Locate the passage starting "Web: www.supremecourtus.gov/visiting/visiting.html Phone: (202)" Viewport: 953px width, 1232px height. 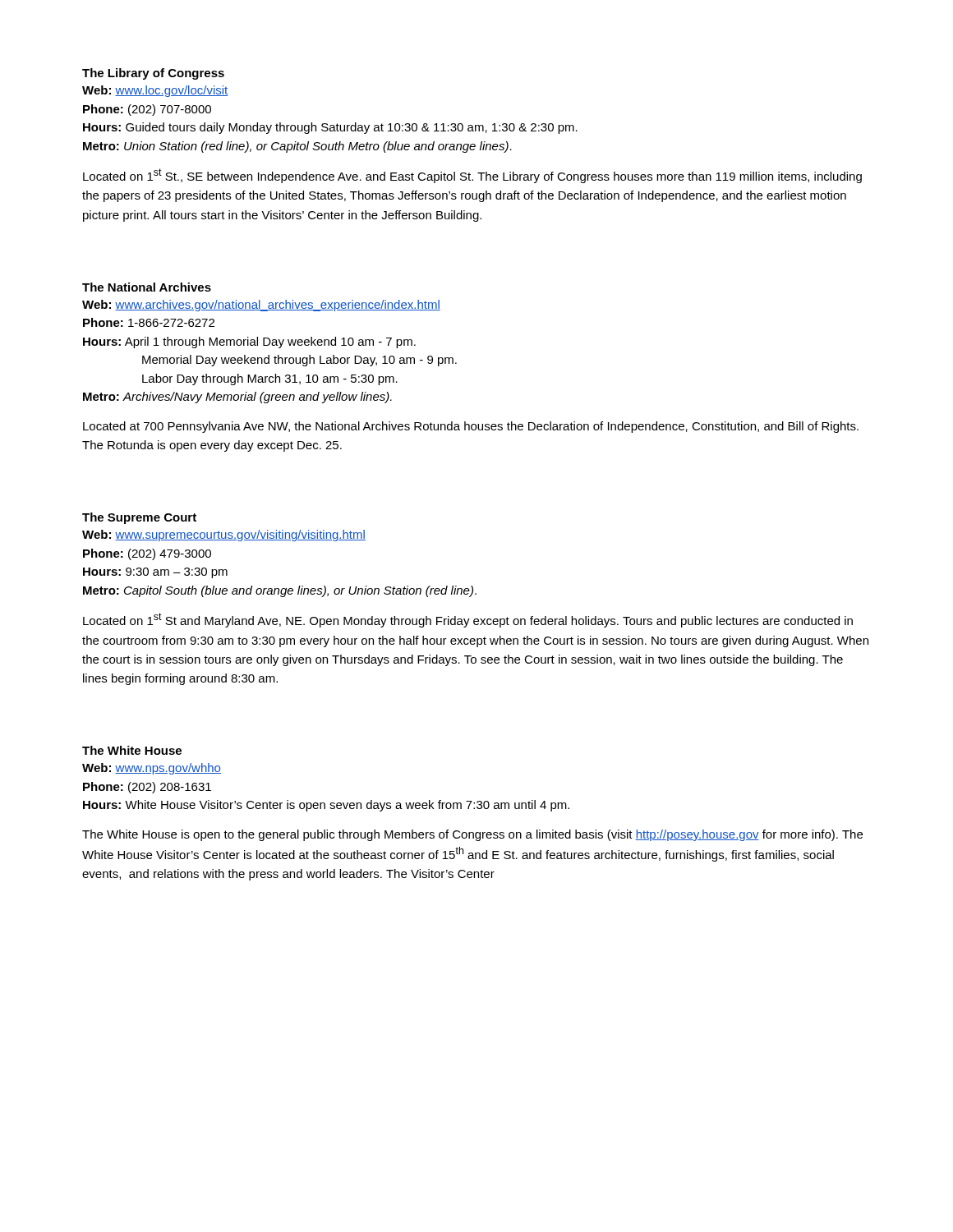coord(224,536)
